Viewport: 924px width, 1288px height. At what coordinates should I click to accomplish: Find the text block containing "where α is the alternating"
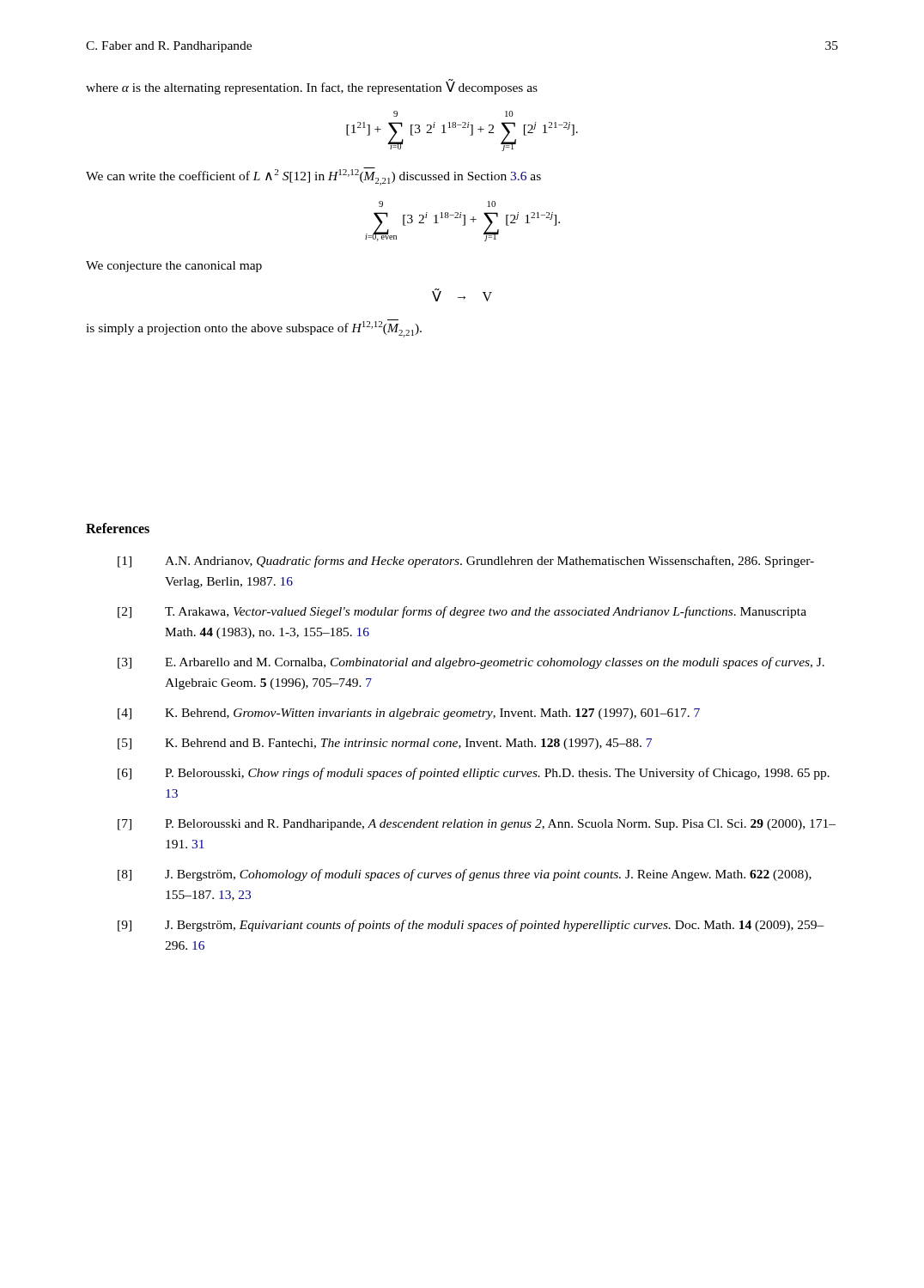coord(462,88)
